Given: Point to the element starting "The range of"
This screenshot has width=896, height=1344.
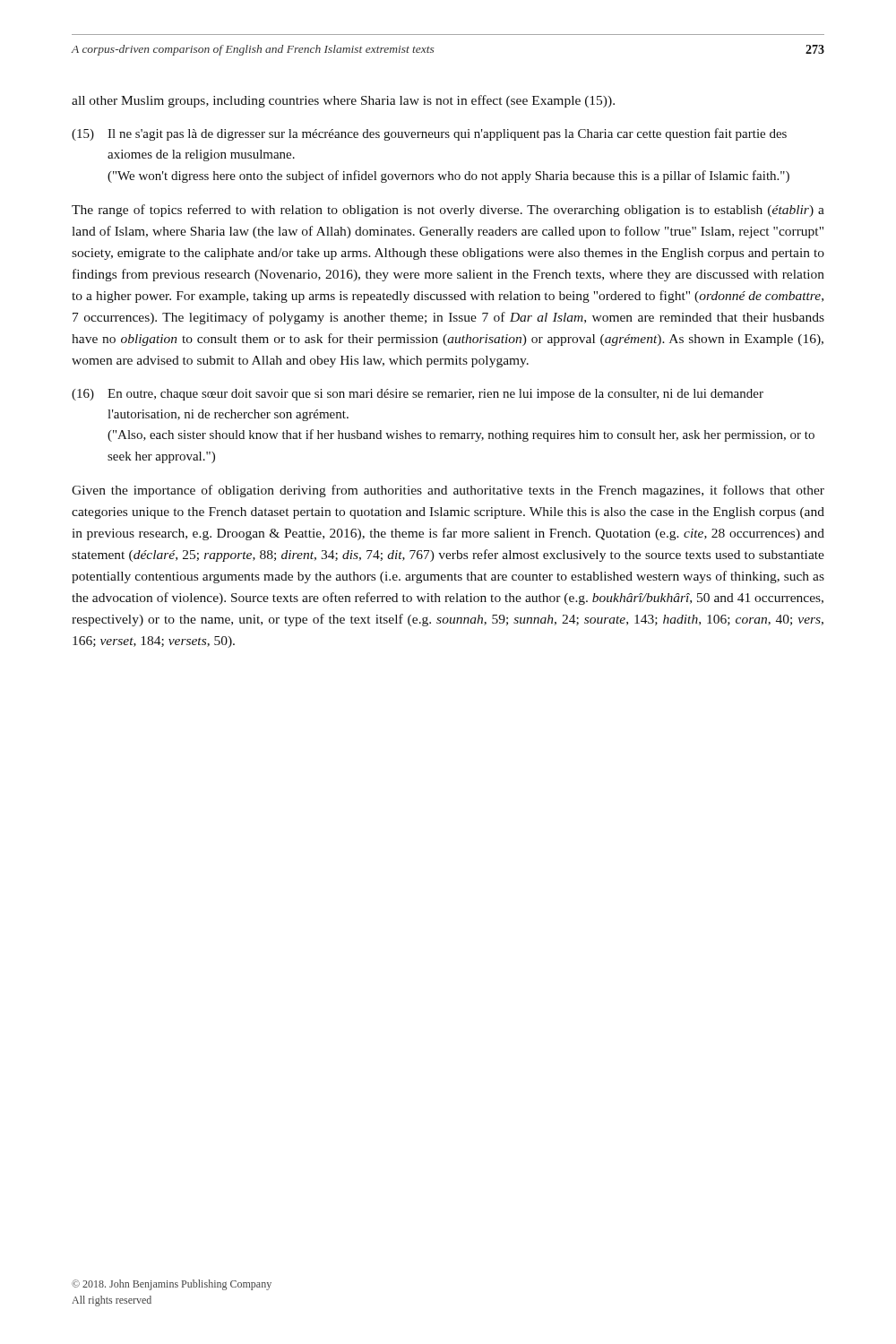Looking at the screenshot, I should [448, 285].
